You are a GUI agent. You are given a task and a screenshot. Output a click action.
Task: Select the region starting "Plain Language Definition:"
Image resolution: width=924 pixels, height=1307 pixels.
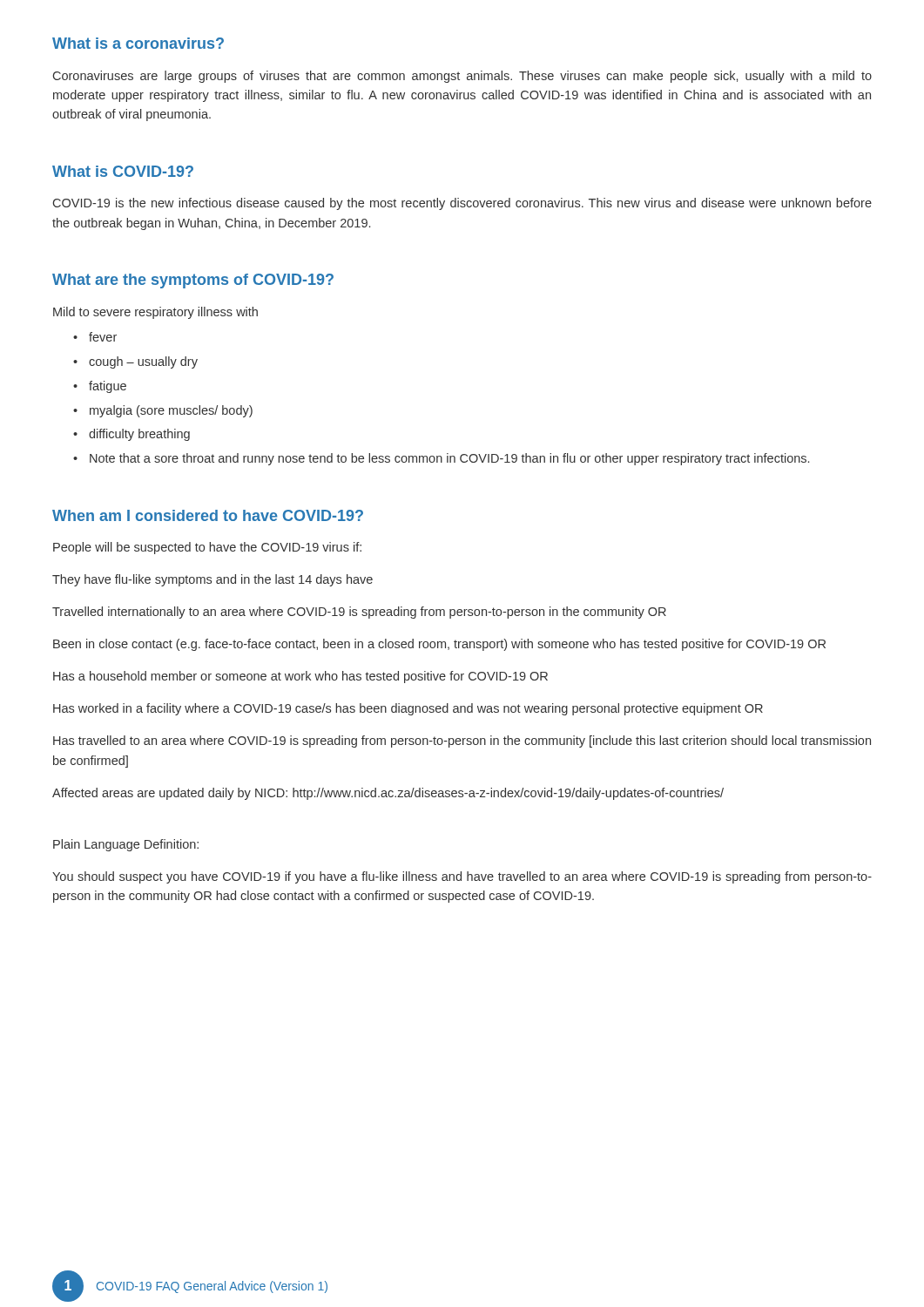point(126,845)
